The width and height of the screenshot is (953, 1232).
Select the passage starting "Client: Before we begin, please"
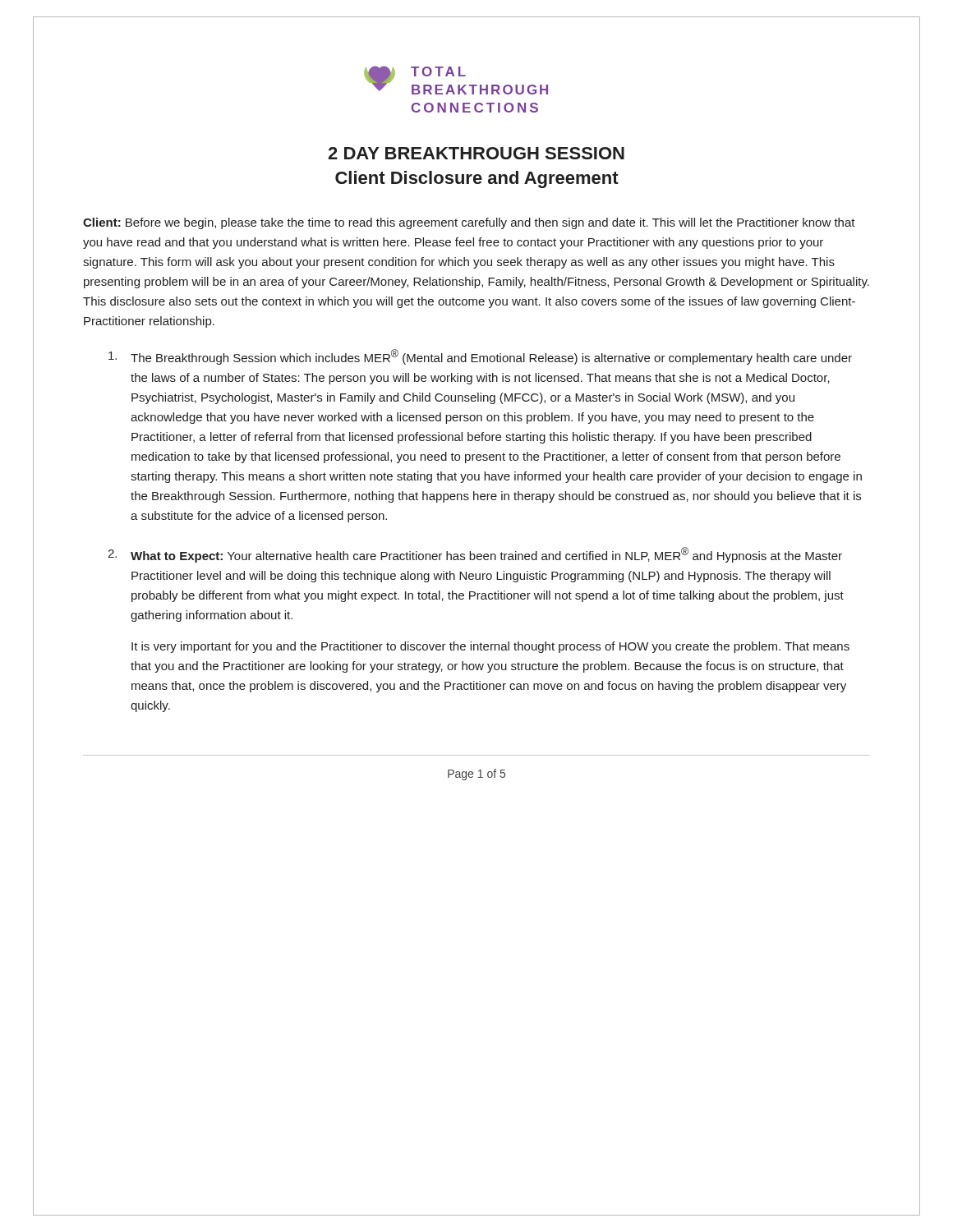(x=476, y=272)
